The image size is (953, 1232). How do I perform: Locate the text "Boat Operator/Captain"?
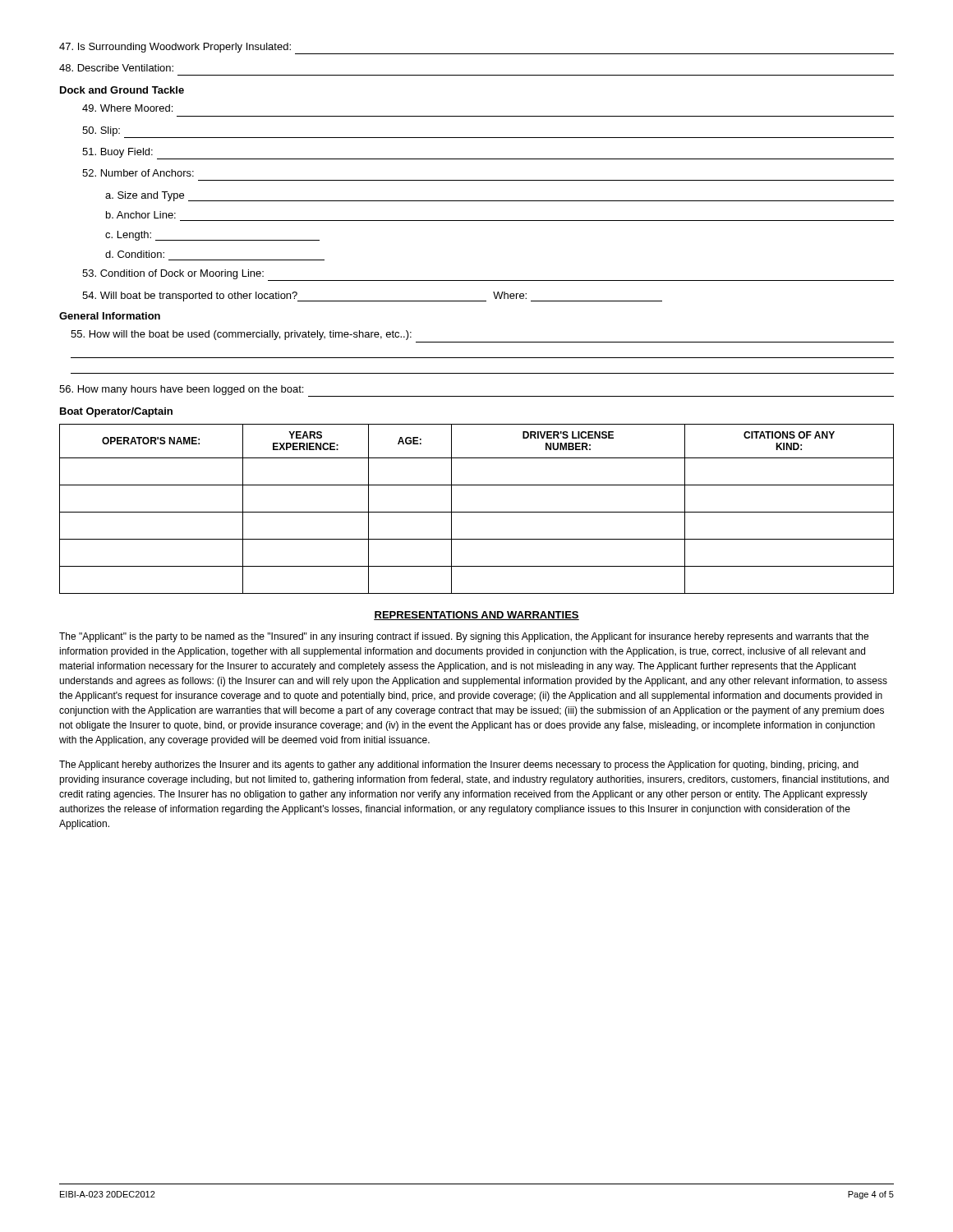(116, 411)
